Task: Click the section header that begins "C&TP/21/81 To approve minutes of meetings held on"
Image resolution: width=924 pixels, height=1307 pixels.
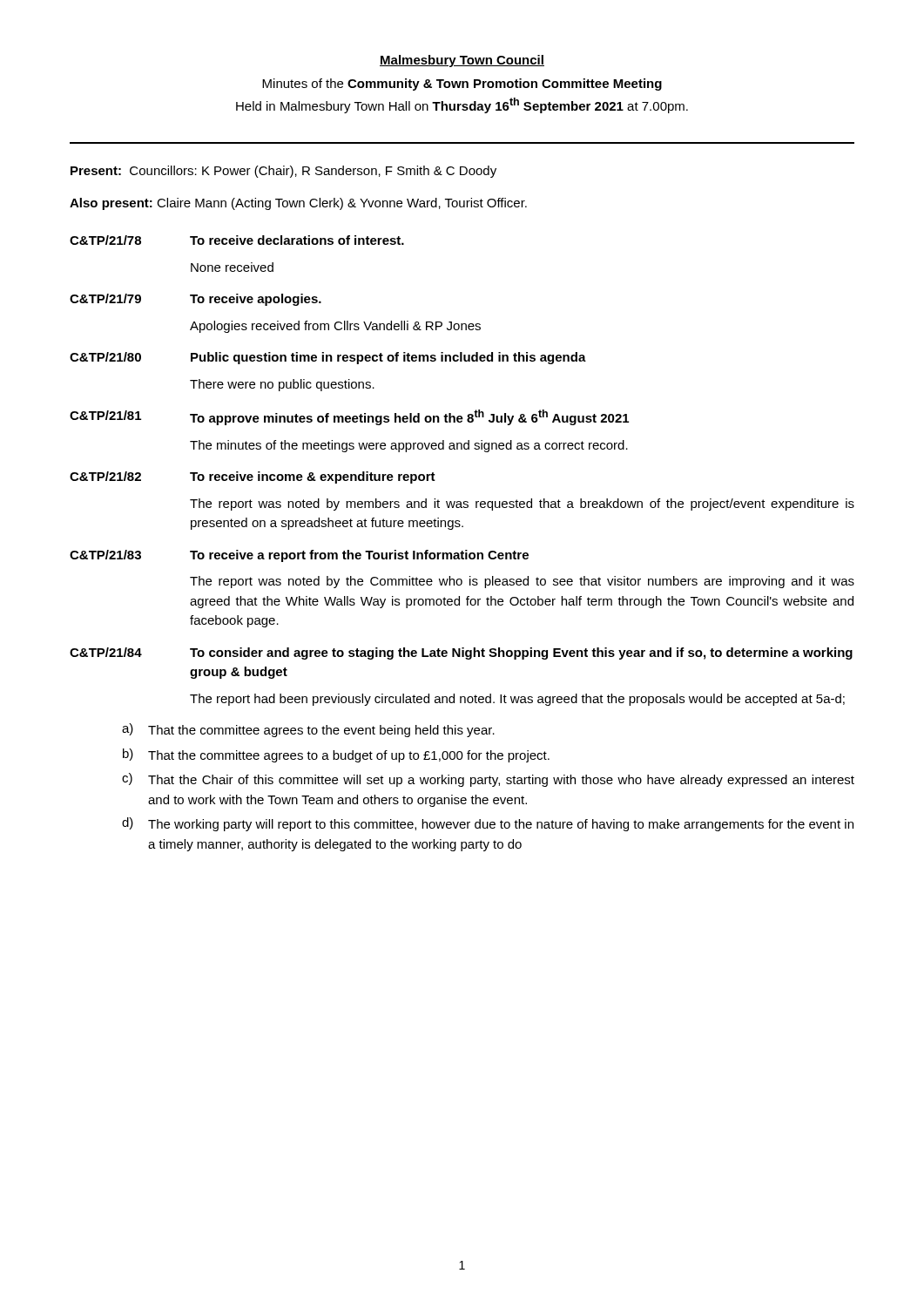Action: click(x=462, y=430)
